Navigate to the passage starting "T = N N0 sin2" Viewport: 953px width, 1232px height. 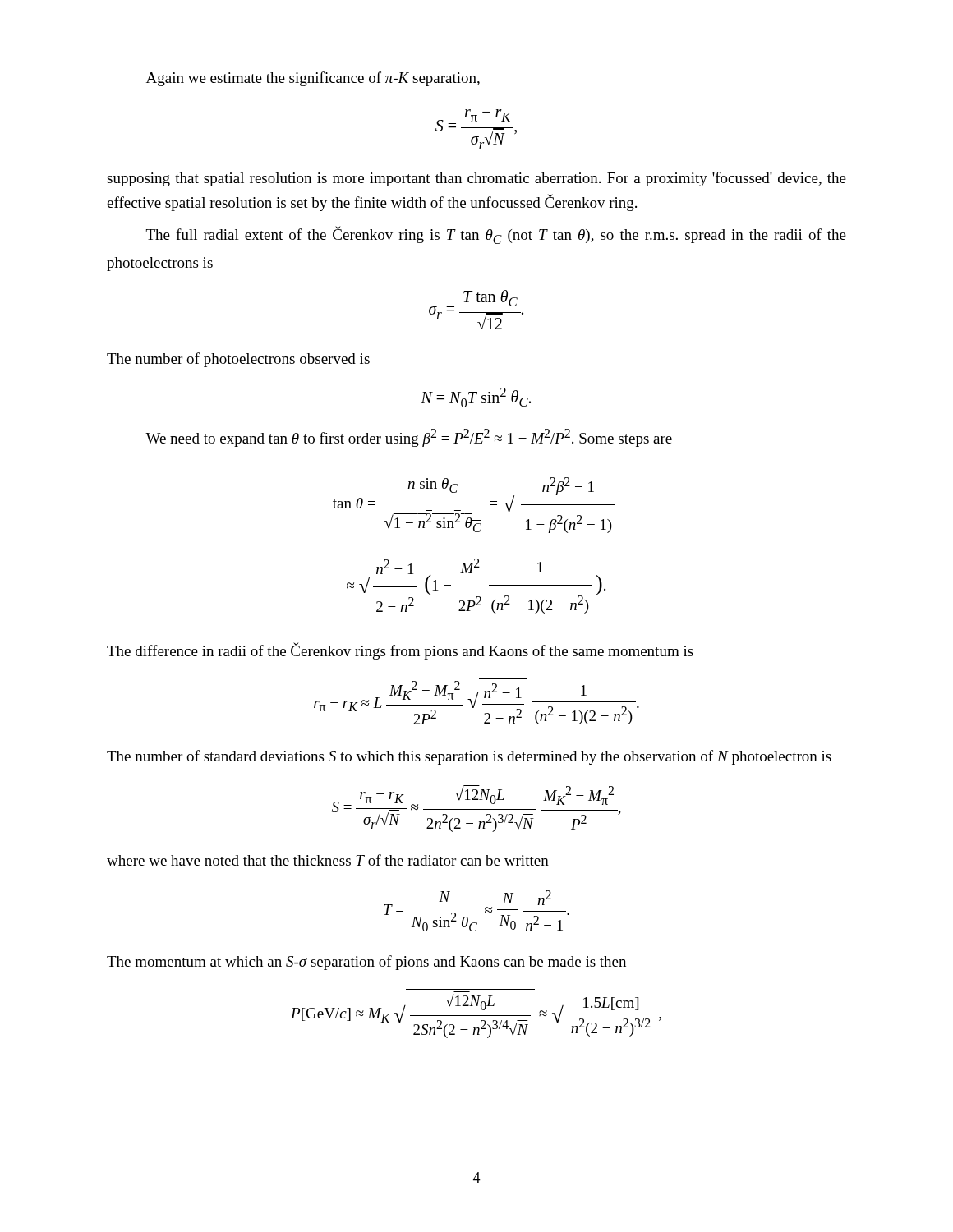476,911
